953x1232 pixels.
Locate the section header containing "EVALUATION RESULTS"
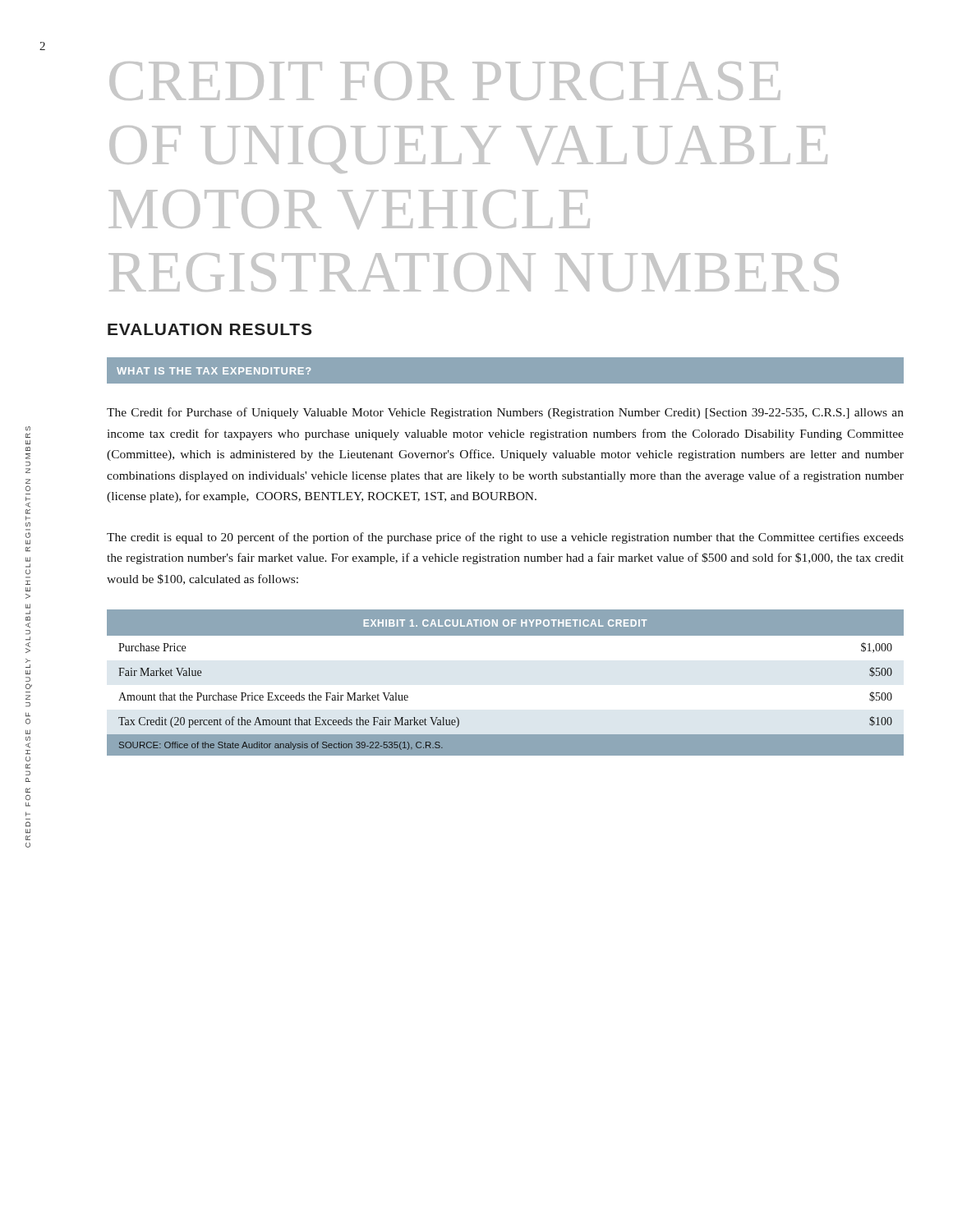210,329
